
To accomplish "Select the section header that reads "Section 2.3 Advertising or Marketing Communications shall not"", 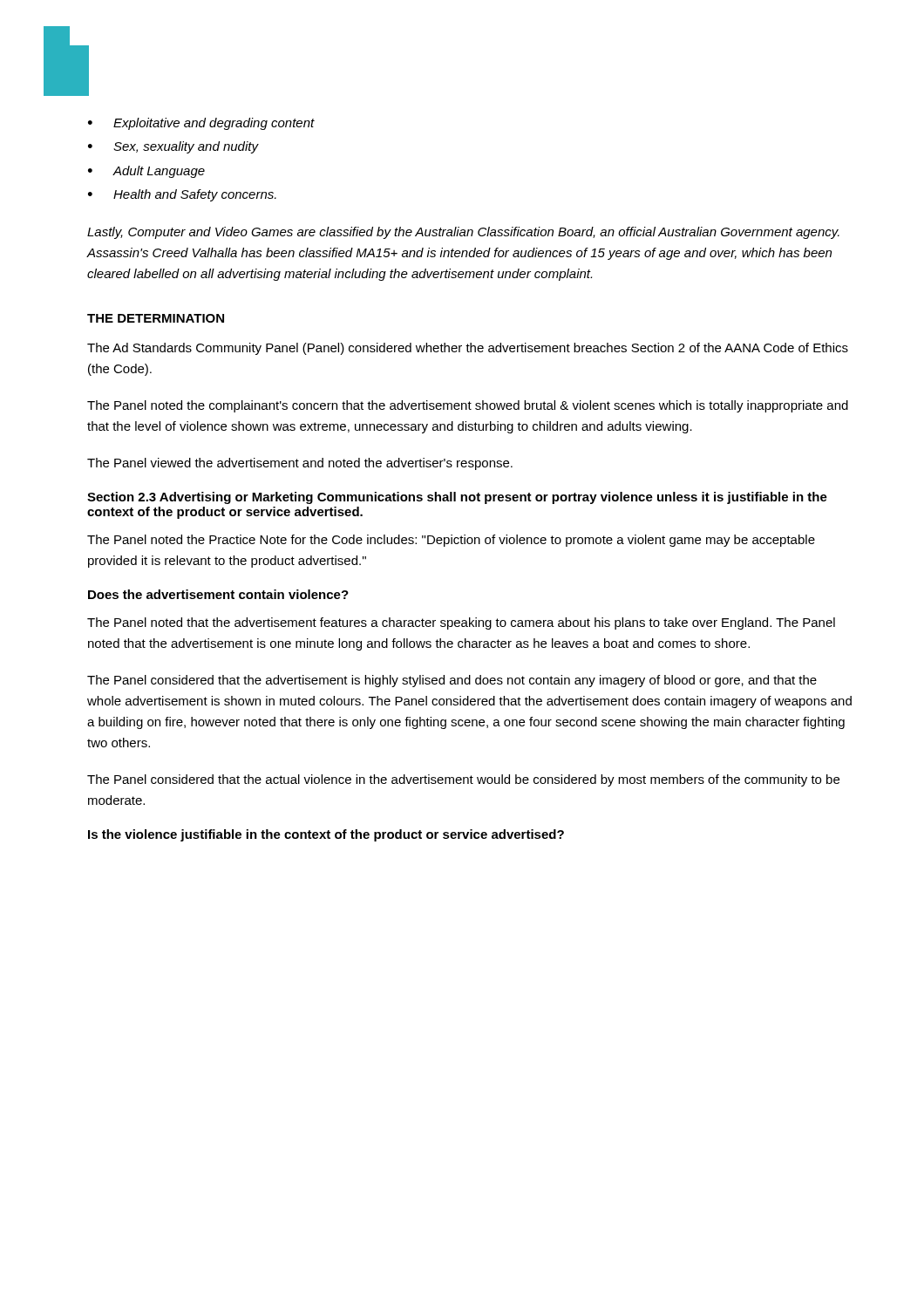I will (x=457, y=504).
